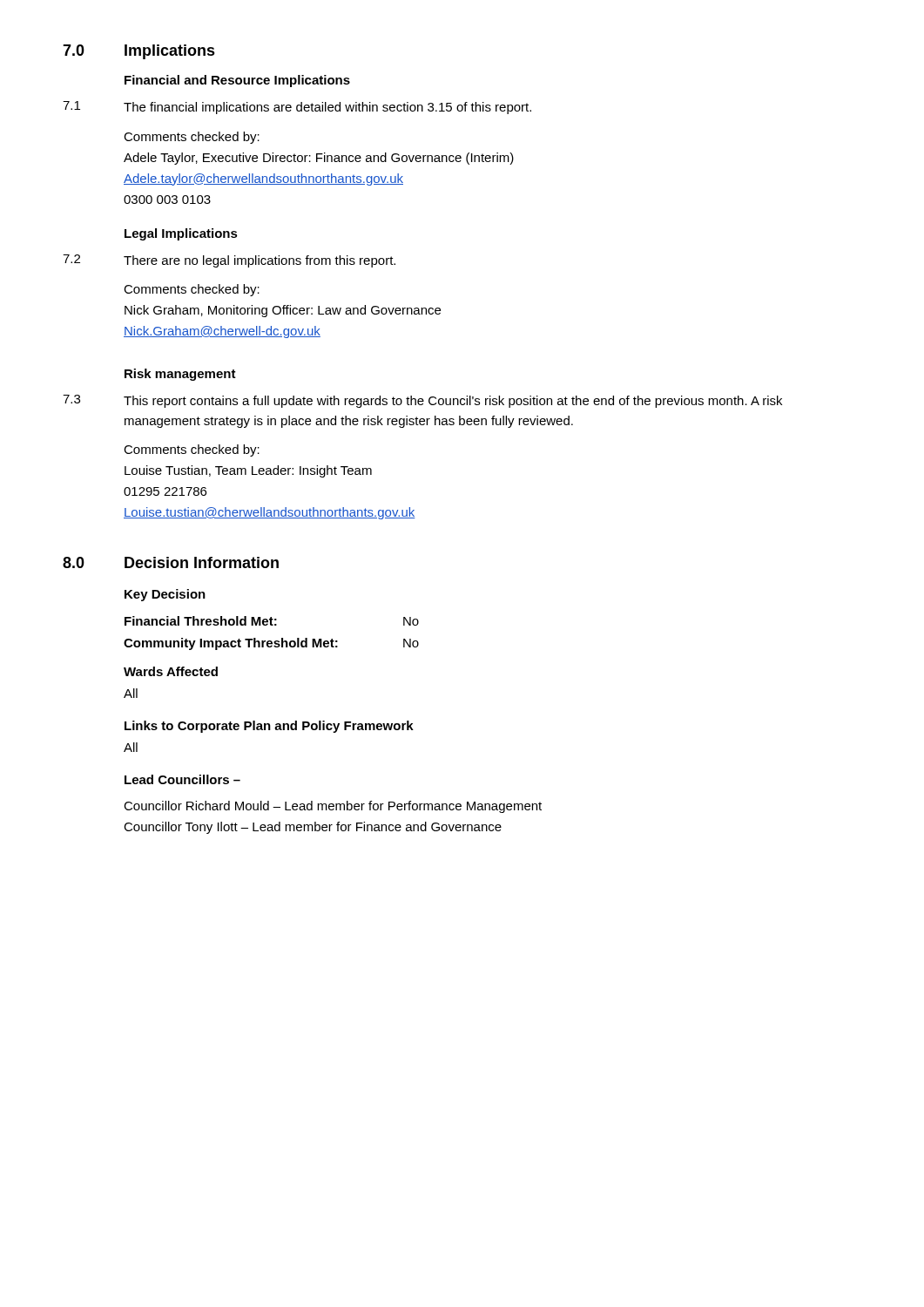Locate the text "7.0 Implications"
Viewport: 924px width, 1307px height.
tap(139, 51)
